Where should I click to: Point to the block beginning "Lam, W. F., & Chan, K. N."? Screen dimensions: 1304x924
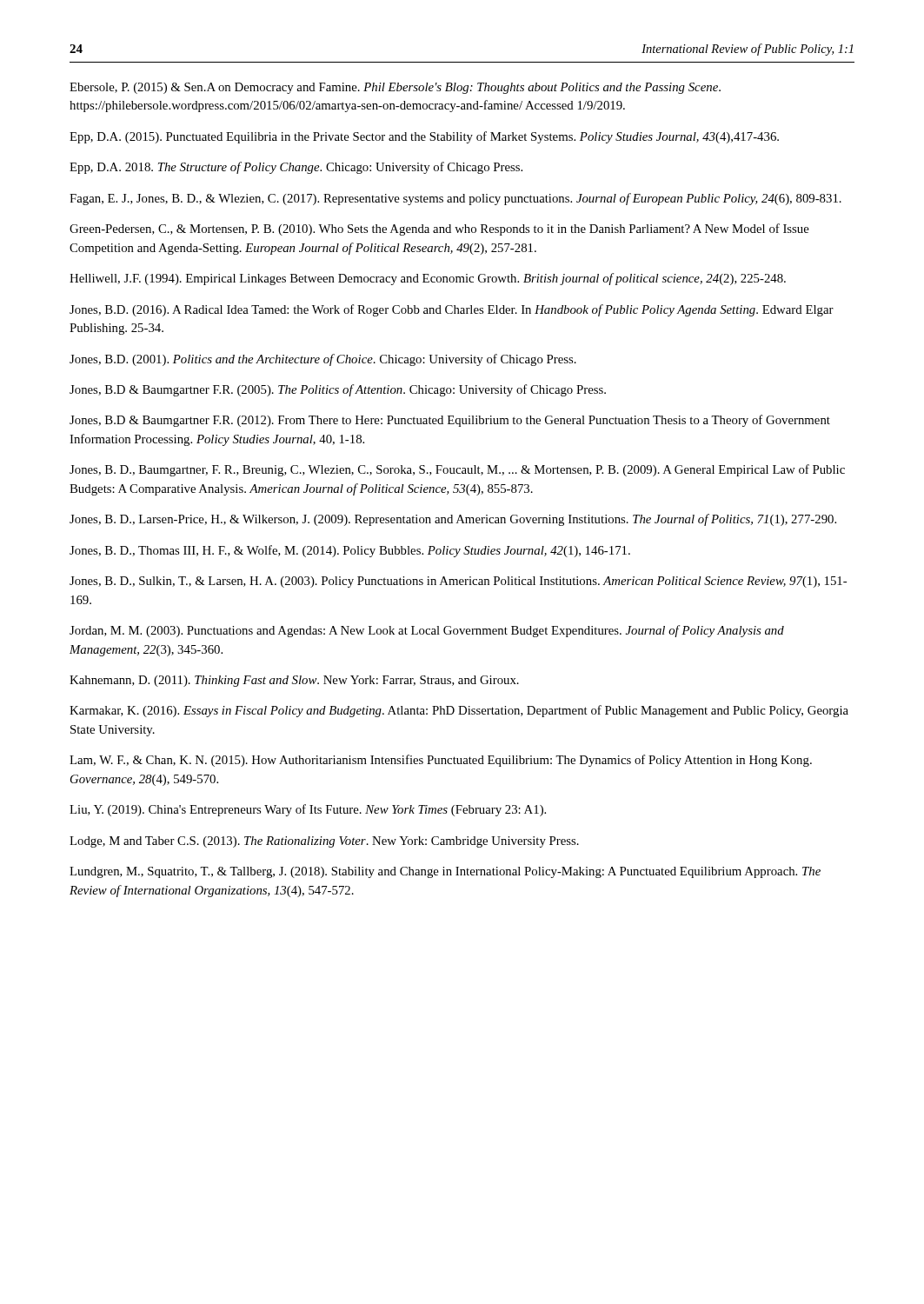(441, 769)
